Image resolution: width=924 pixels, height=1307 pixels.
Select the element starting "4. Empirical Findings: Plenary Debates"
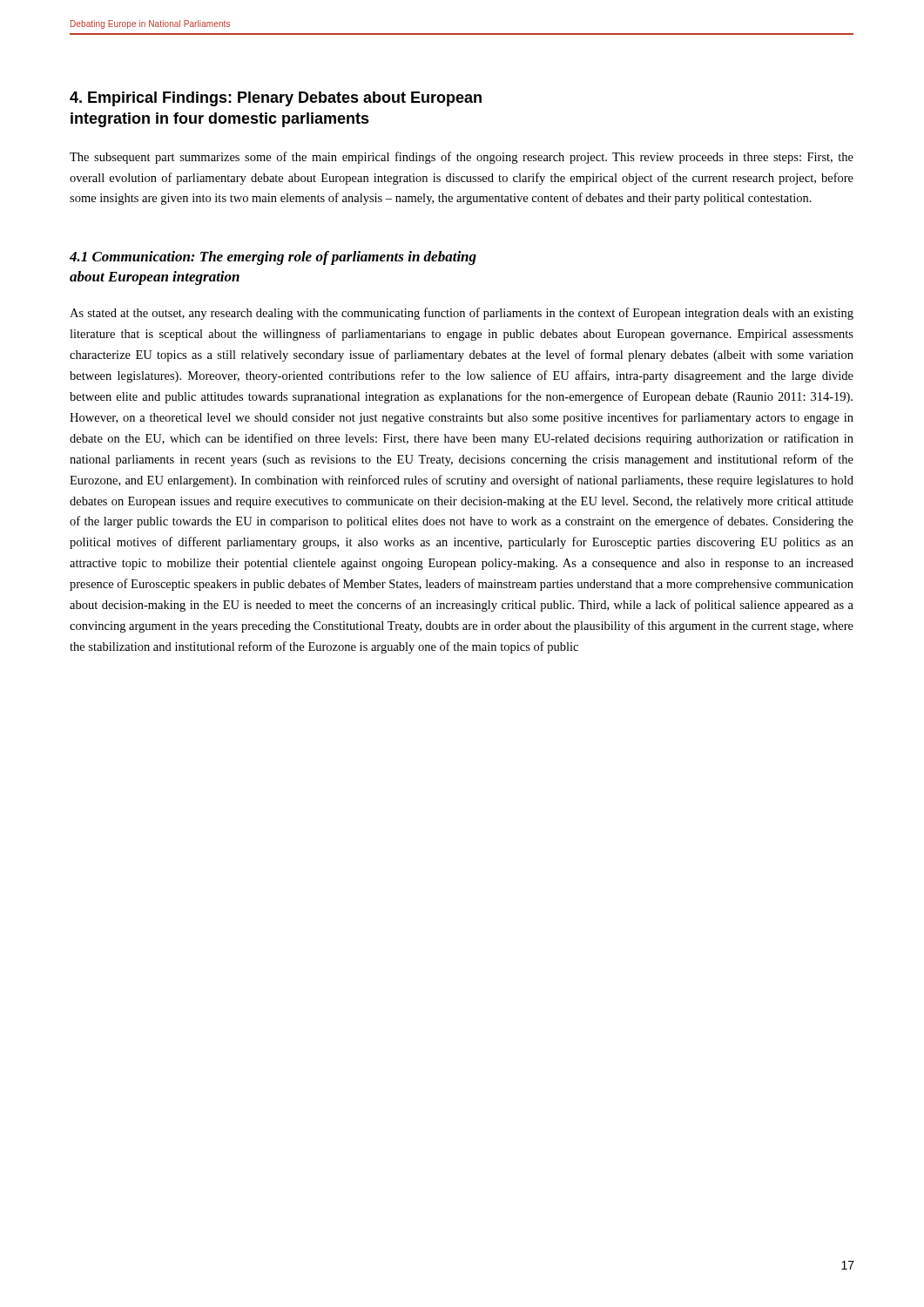pyautogui.click(x=276, y=108)
